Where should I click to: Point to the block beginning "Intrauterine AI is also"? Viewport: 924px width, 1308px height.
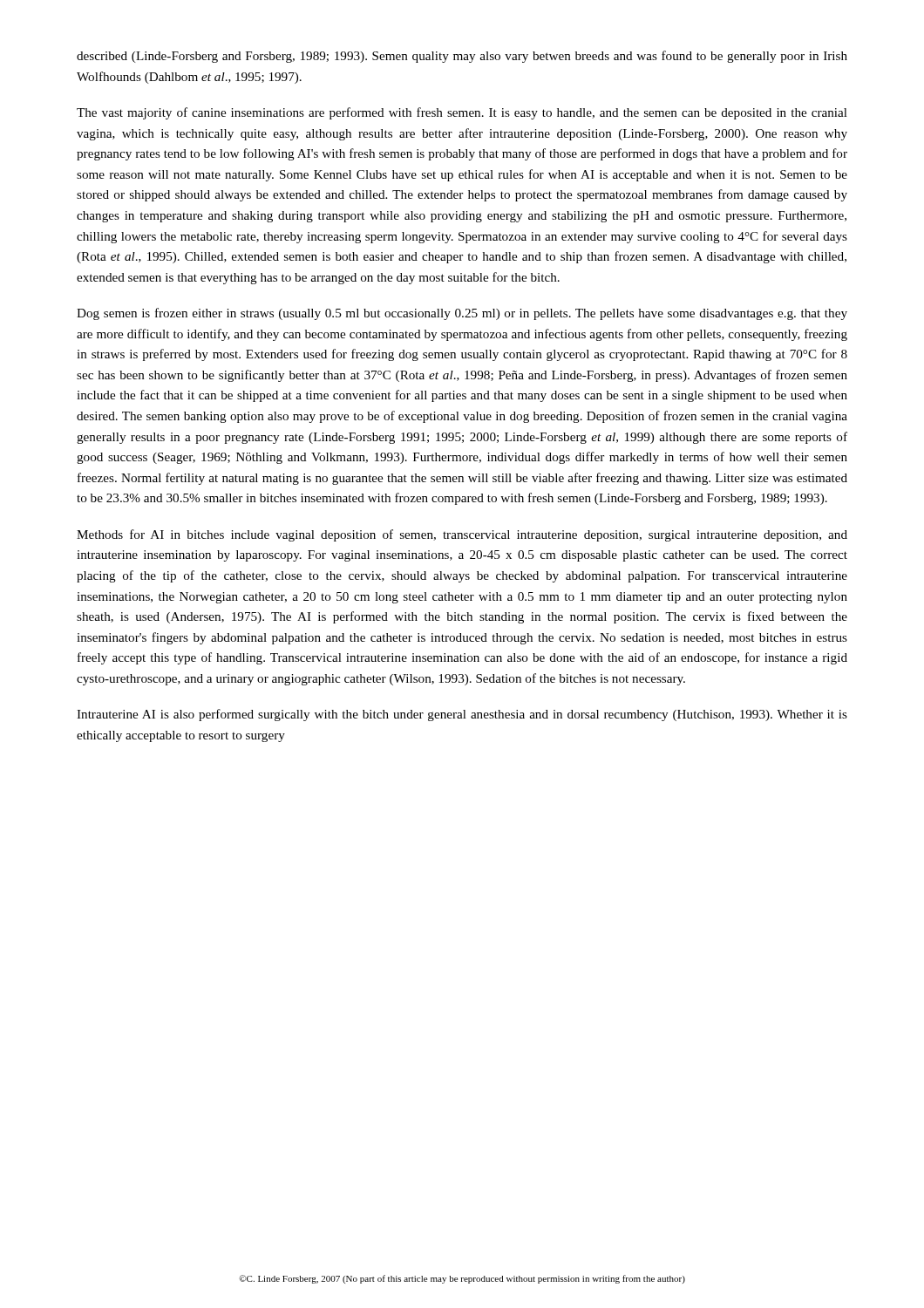click(x=462, y=725)
